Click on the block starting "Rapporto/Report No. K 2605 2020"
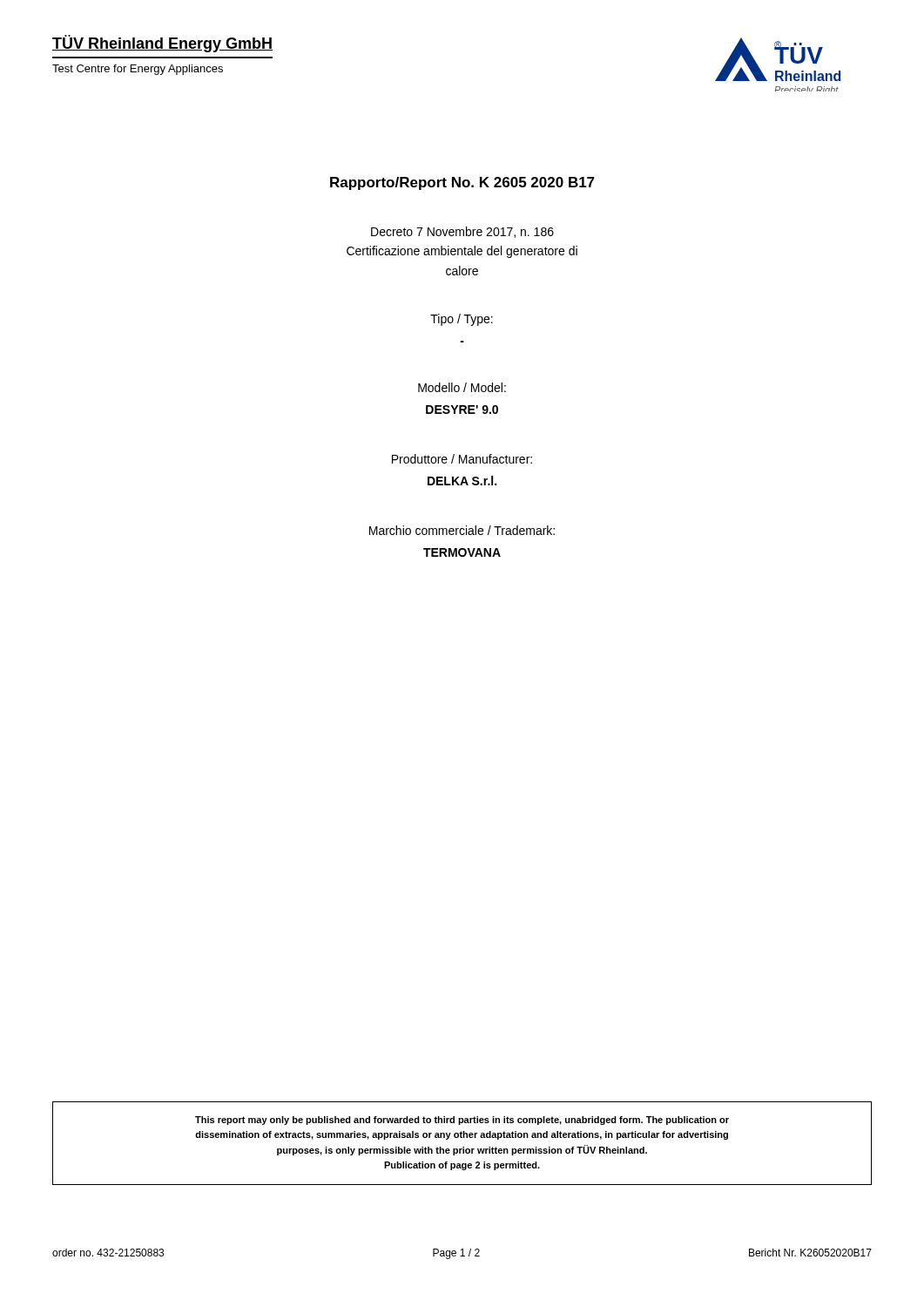This screenshot has height=1307, width=924. click(462, 183)
